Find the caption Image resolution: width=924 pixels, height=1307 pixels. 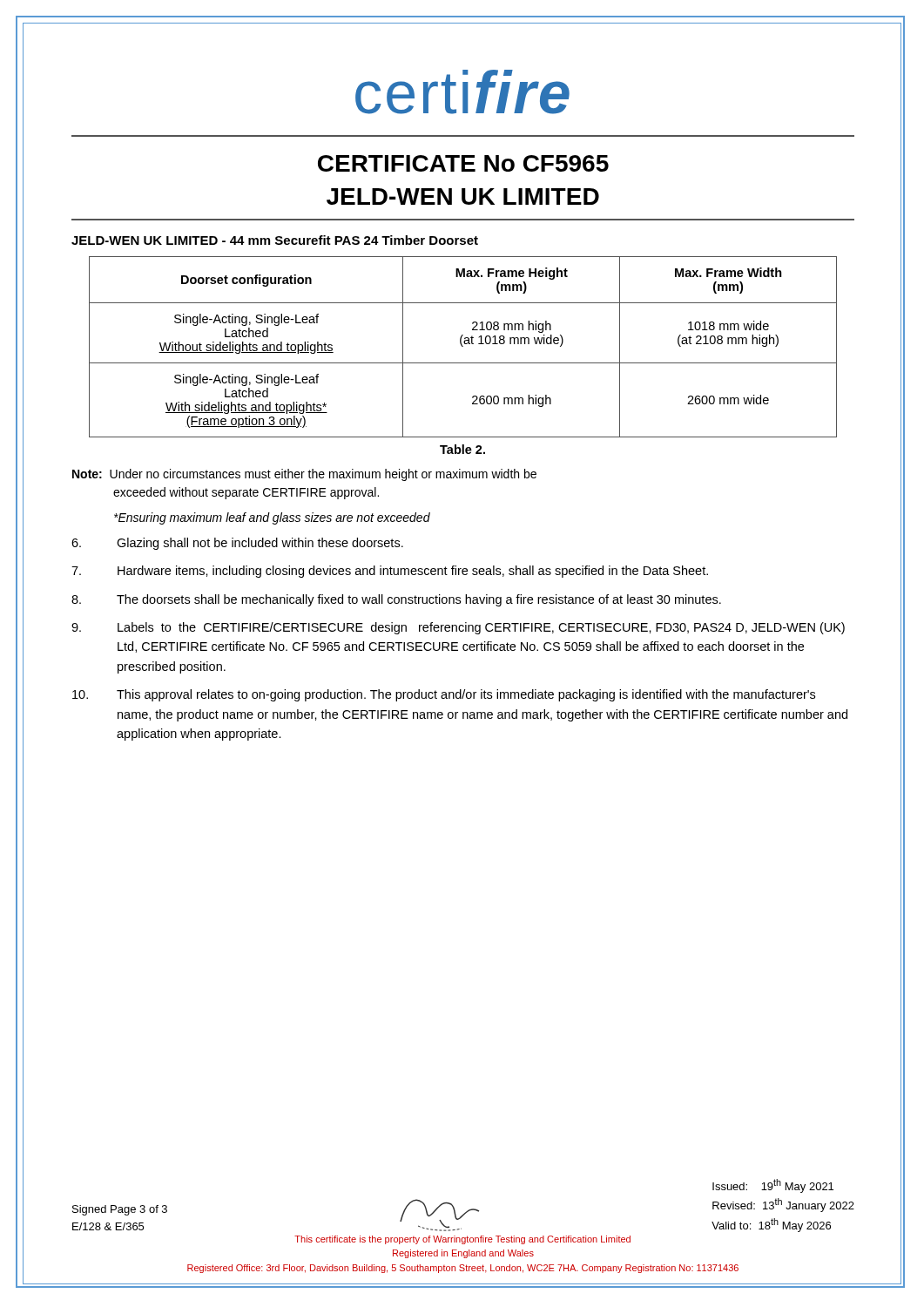point(463,449)
